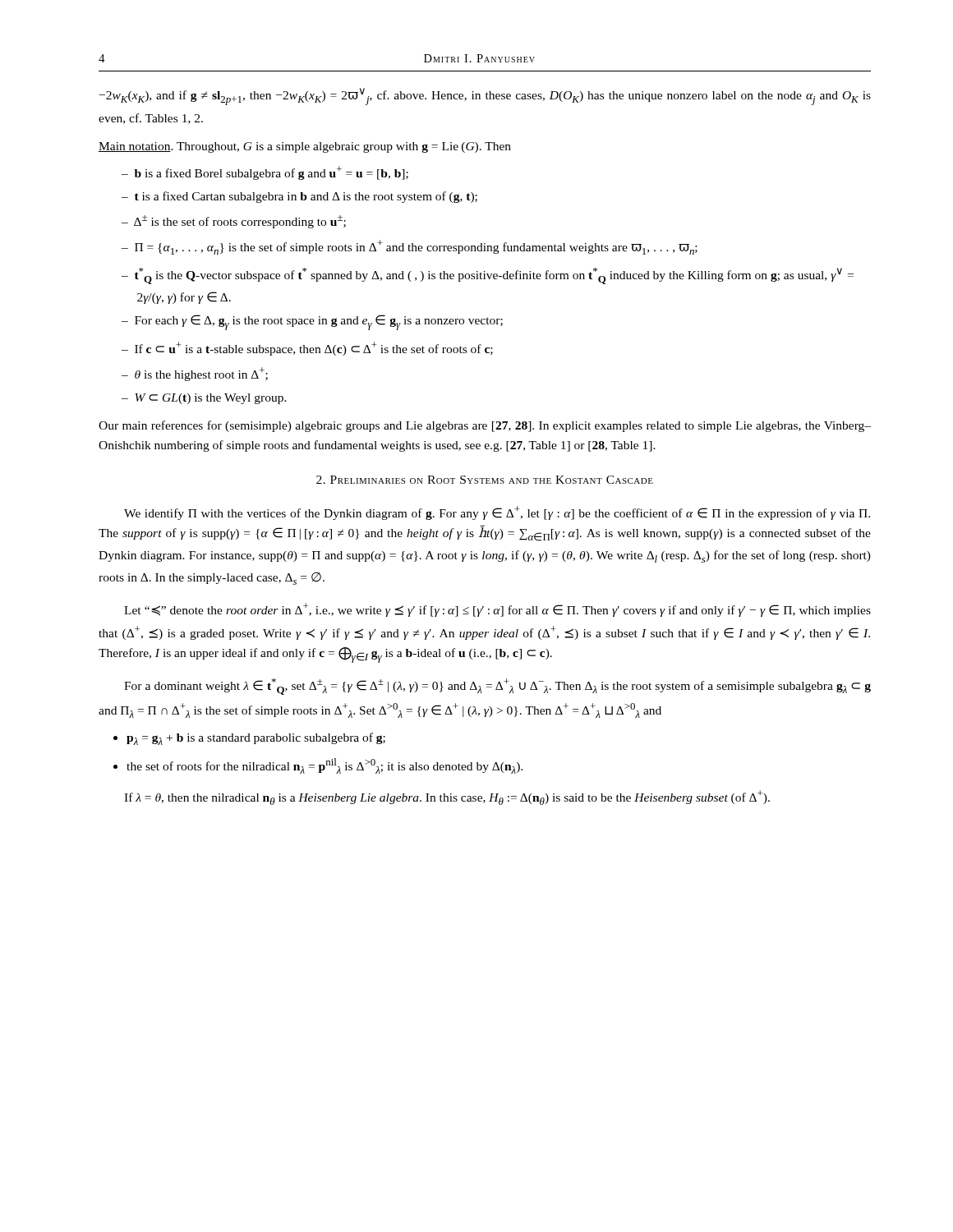Locate the block of text that opens with "We identify Π with the vertices of the"
Image resolution: width=953 pixels, height=1232 pixels.
pos(485,546)
